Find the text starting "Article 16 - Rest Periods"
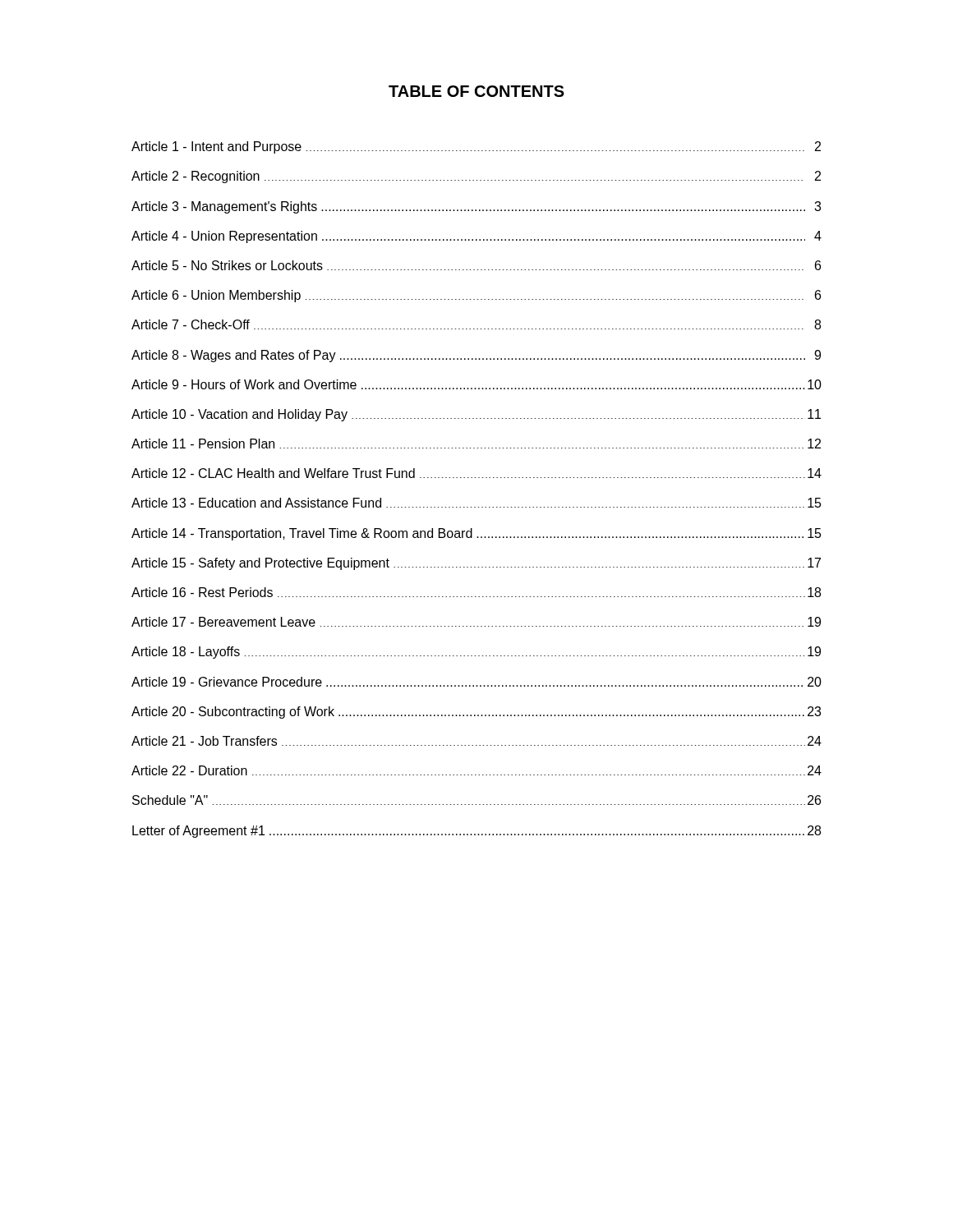The width and height of the screenshot is (953, 1232). click(x=476, y=592)
